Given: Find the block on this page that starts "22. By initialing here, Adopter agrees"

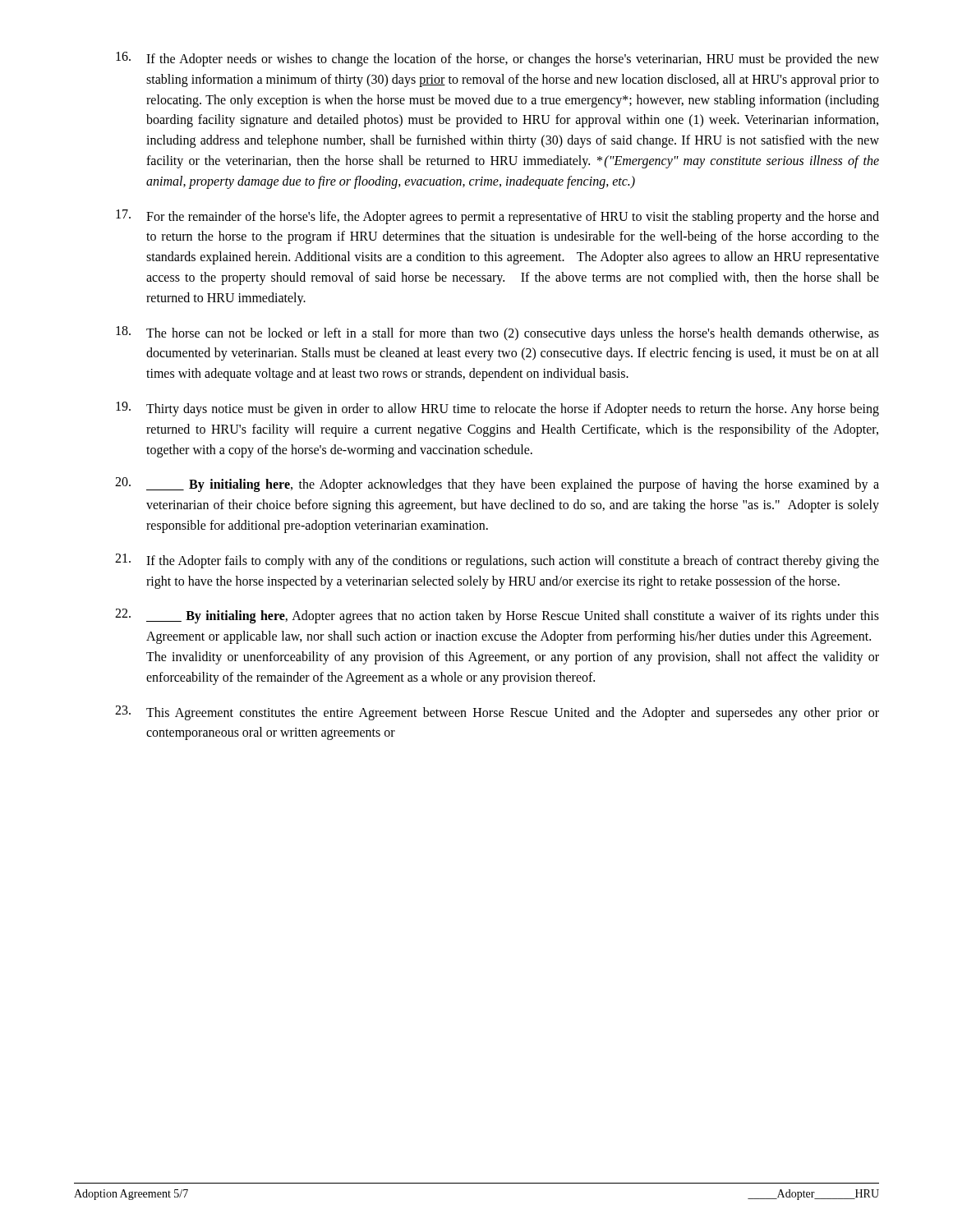Looking at the screenshot, I should [x=476, y=647].
